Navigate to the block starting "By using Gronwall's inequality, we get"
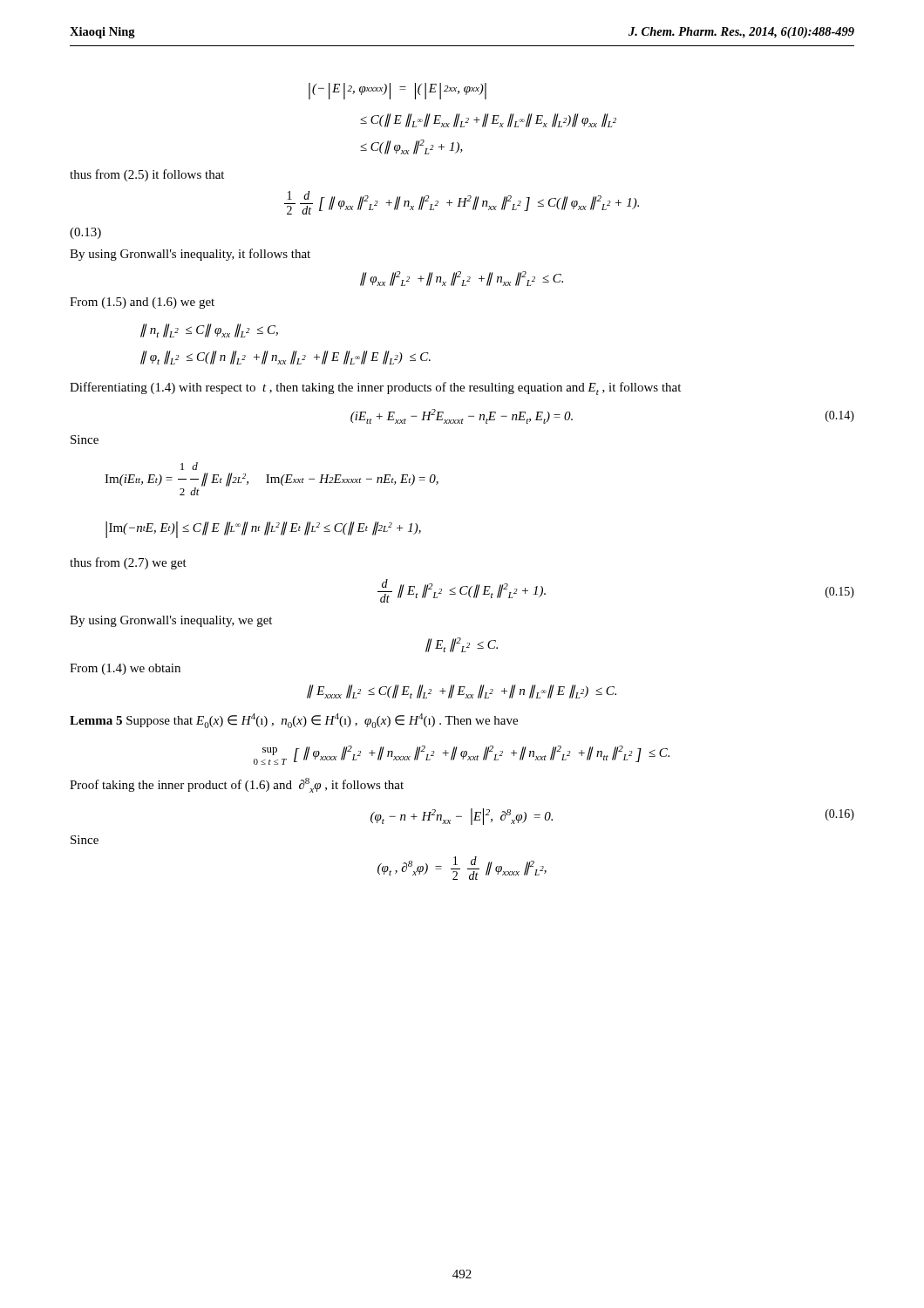 pos(171,620)
